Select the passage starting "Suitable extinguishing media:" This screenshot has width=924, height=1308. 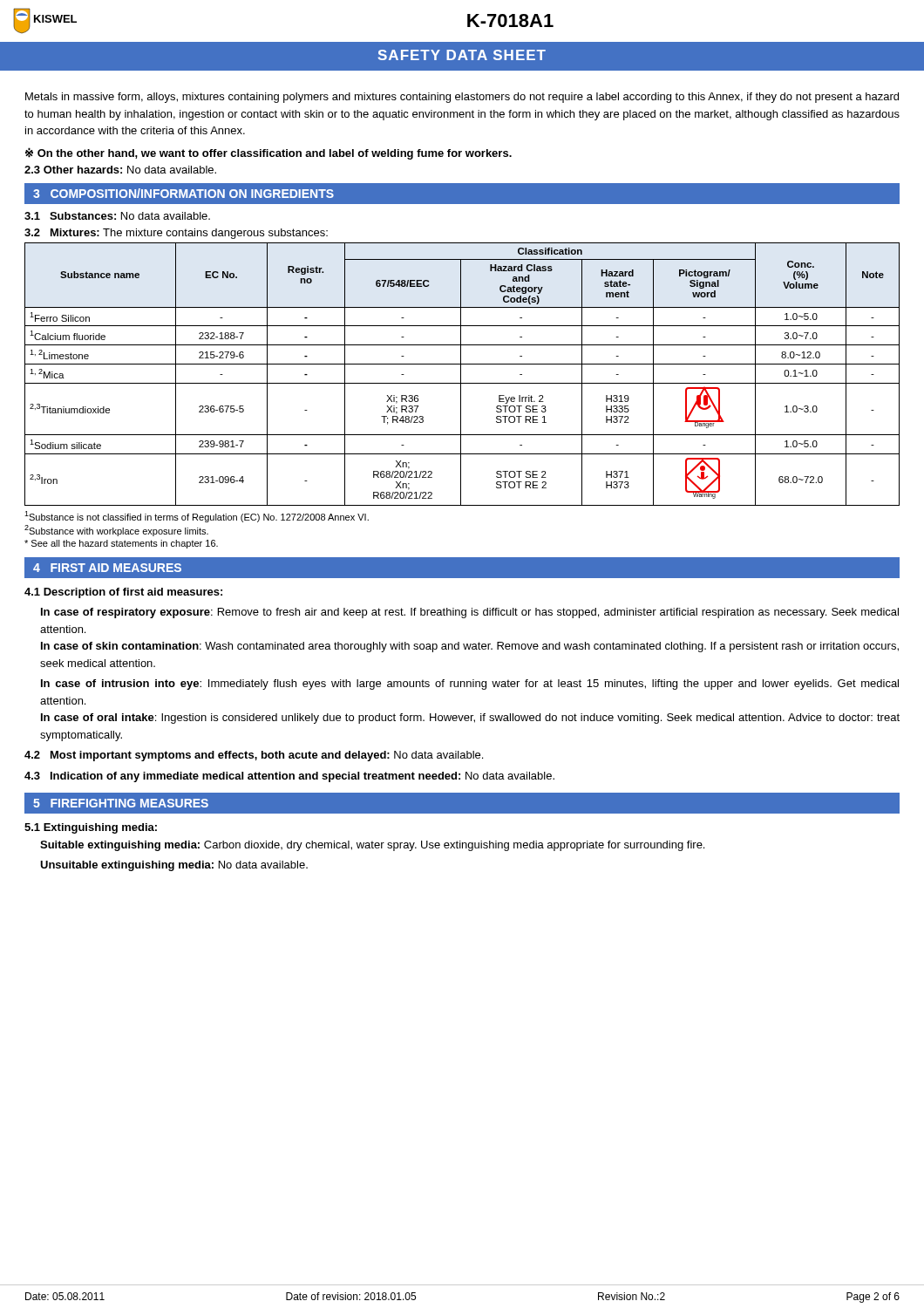373,844
